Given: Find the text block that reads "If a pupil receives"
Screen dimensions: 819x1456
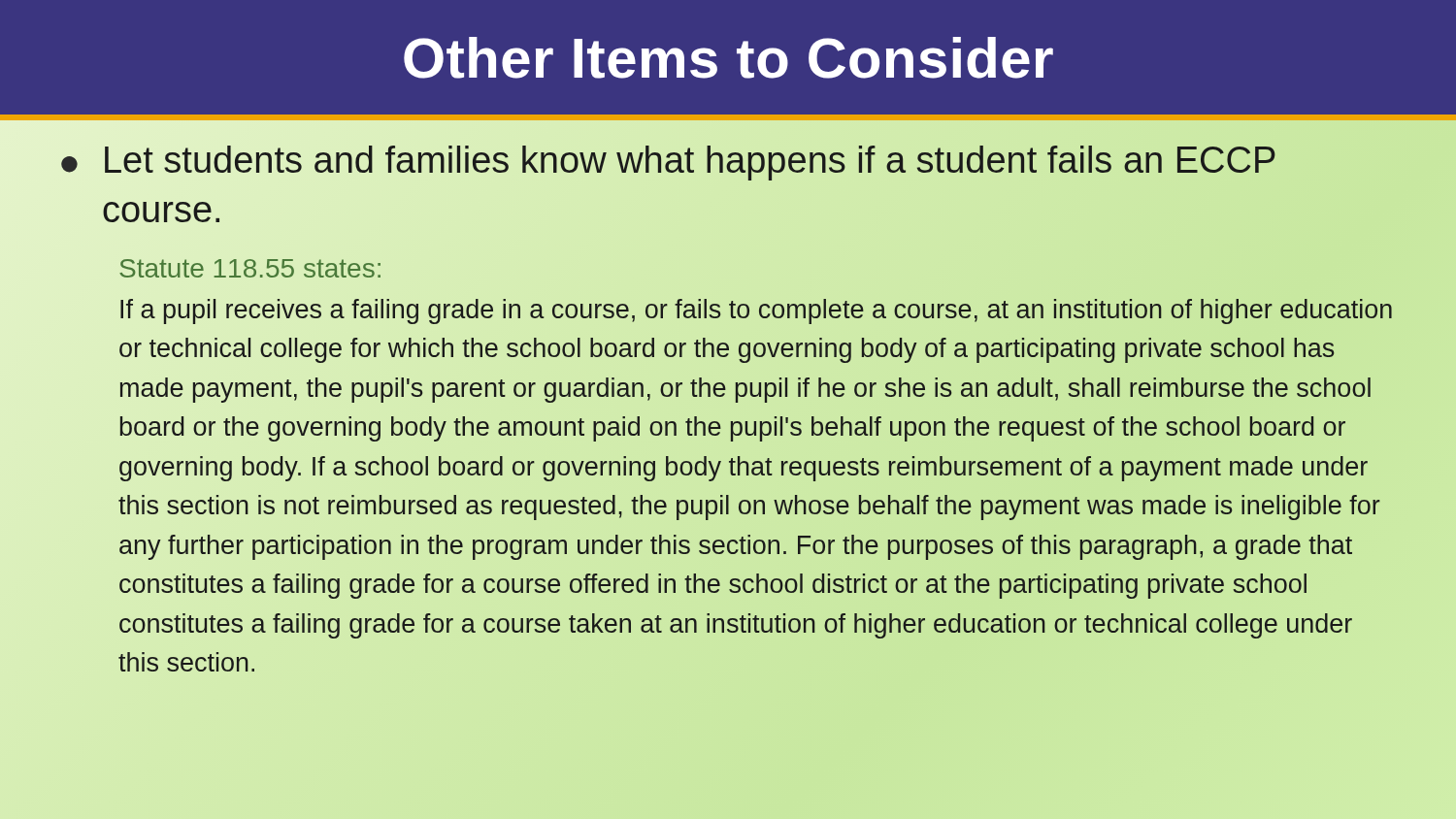Looking at the screenshot, I should pyautogui.click(x=756, y=486).
